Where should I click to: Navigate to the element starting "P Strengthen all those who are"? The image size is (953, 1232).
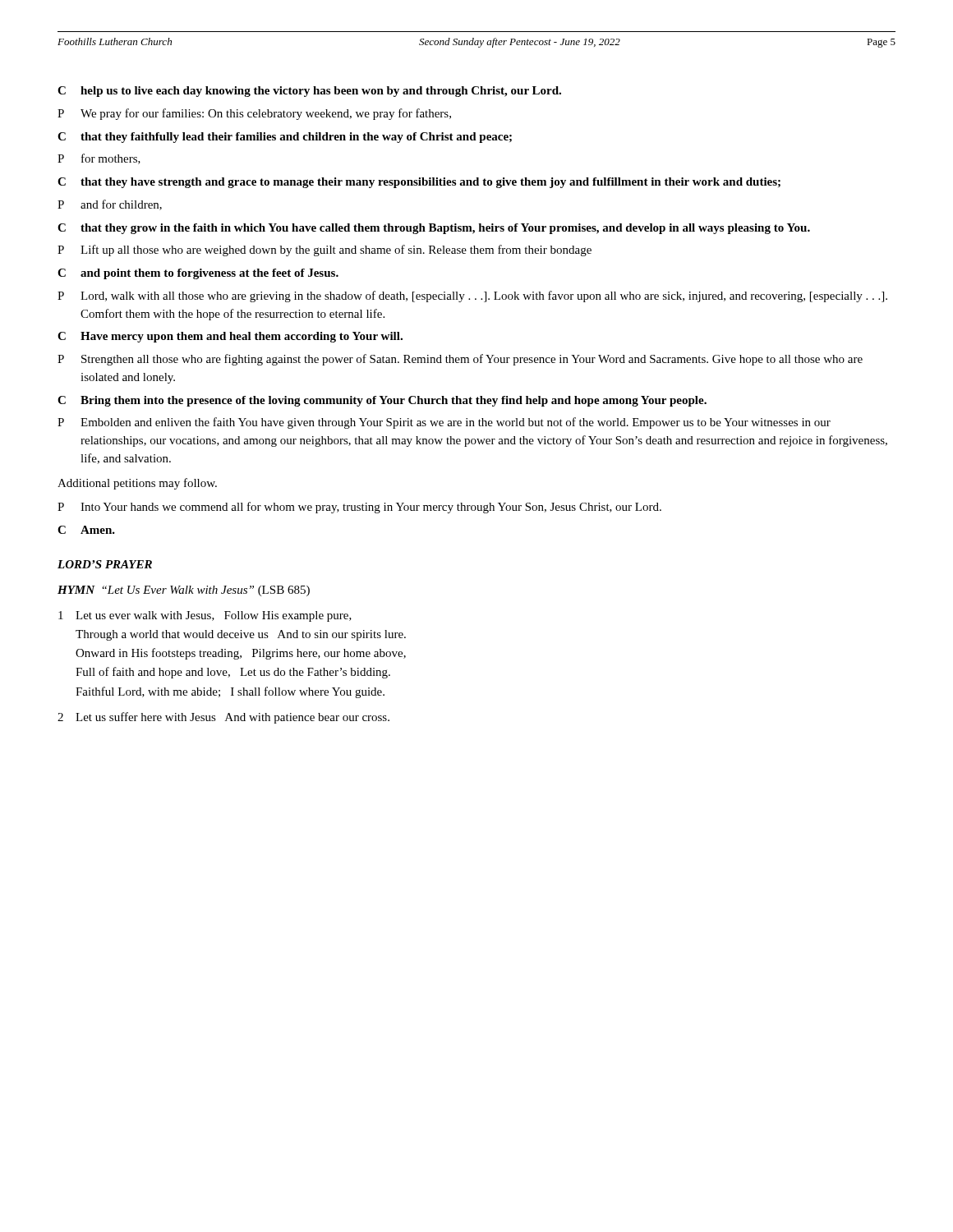click(476, 369)
